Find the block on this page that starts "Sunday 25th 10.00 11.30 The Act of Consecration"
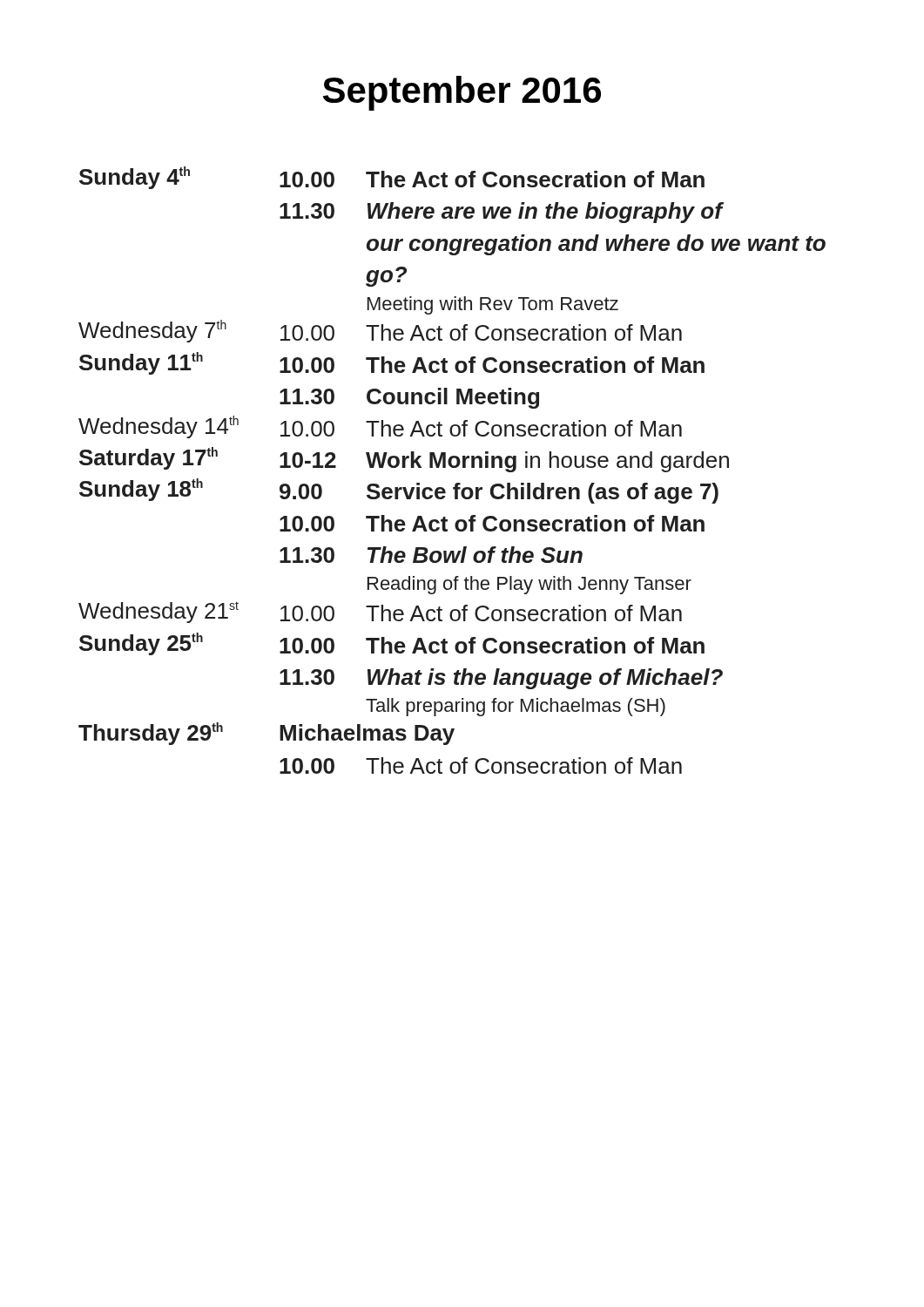Screen dimensions: 1307x924 coord(462,675)
